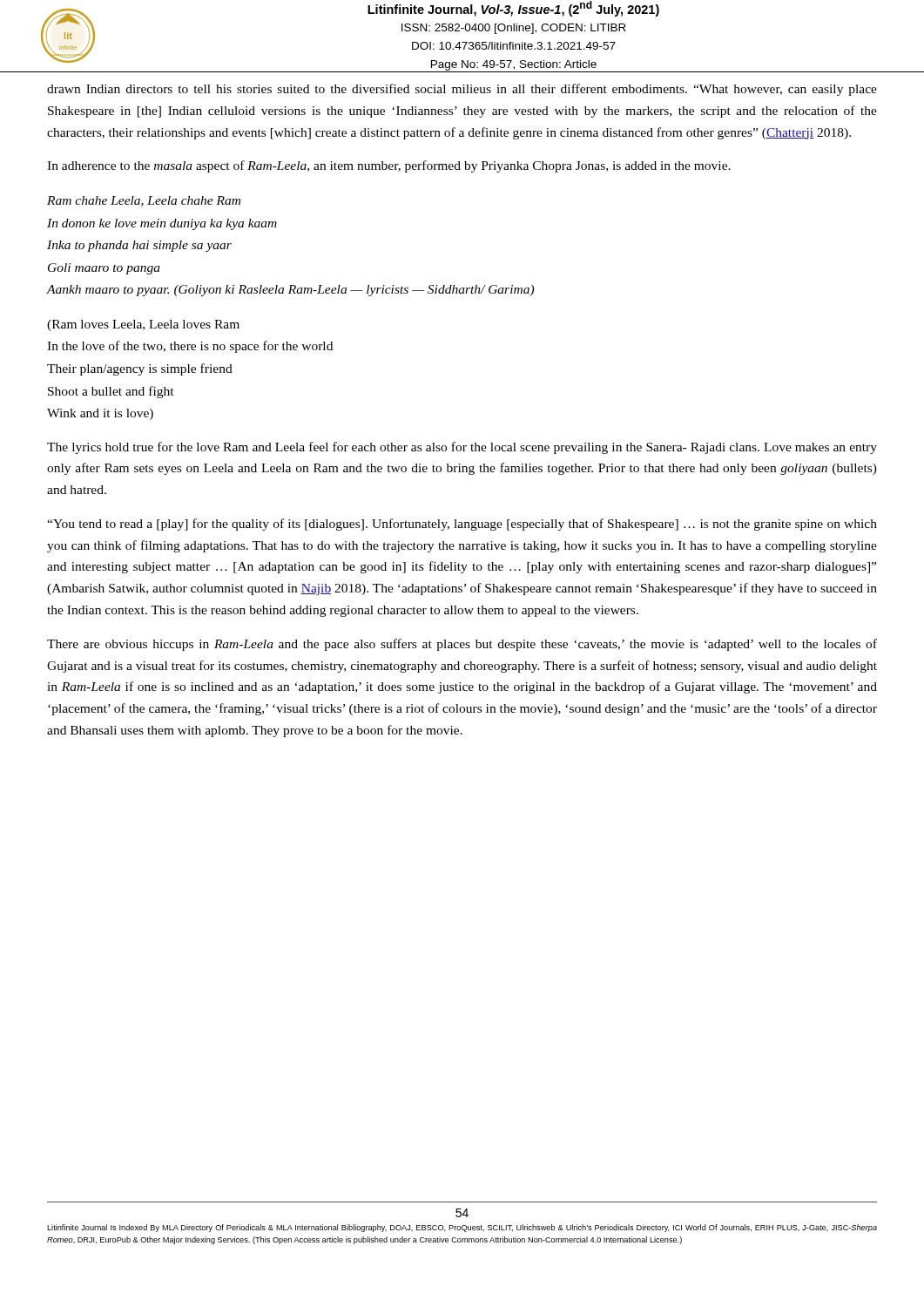Find the text block that says "There are obvious hiccups"
Viewport: 924px width, 1307px height.
(x=462, y=687)
